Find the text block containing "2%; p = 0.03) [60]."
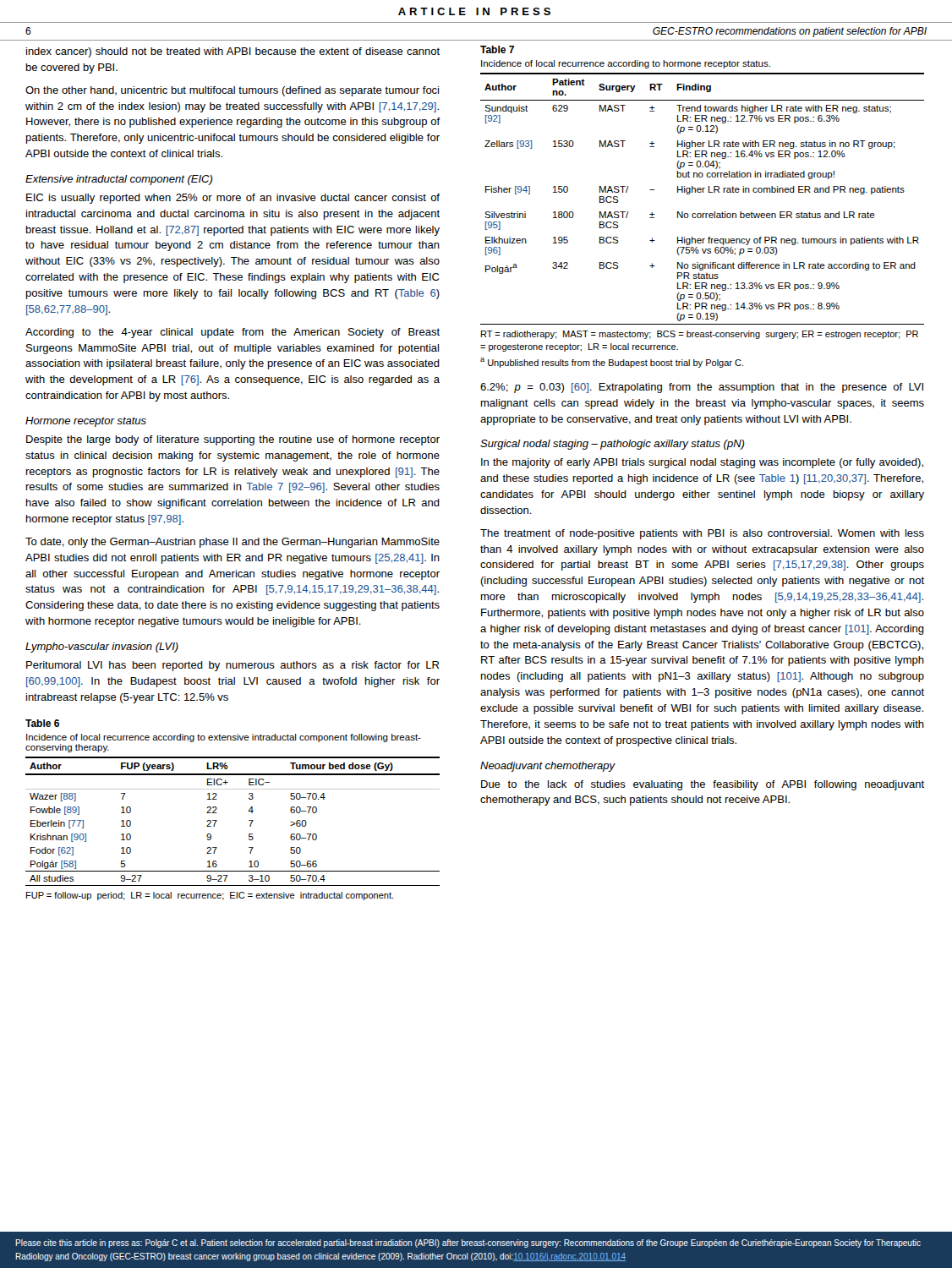The width and height of the screenshot is (952, 1268). click(702, 403)
